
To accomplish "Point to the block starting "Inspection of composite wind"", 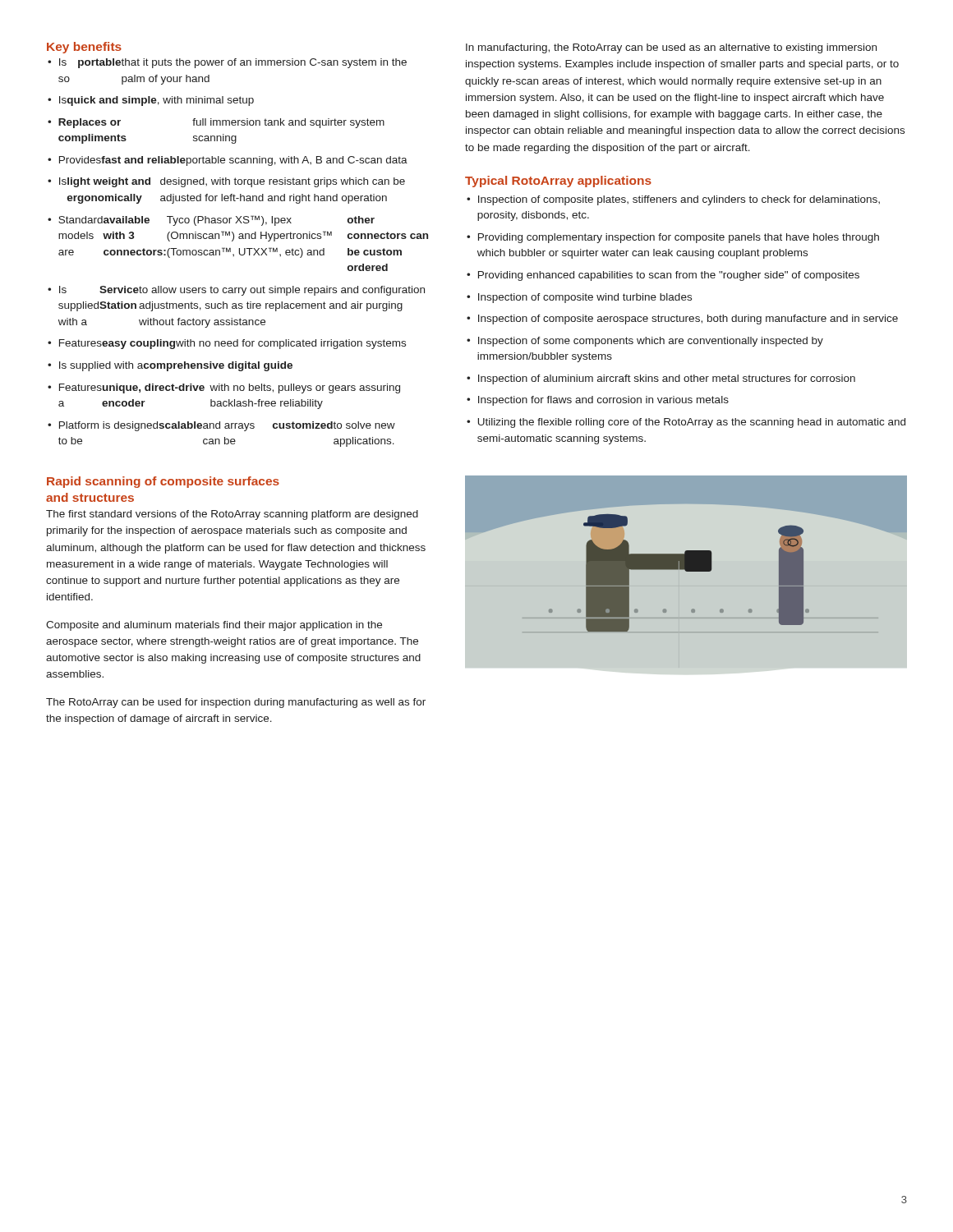I will [585, 297].
